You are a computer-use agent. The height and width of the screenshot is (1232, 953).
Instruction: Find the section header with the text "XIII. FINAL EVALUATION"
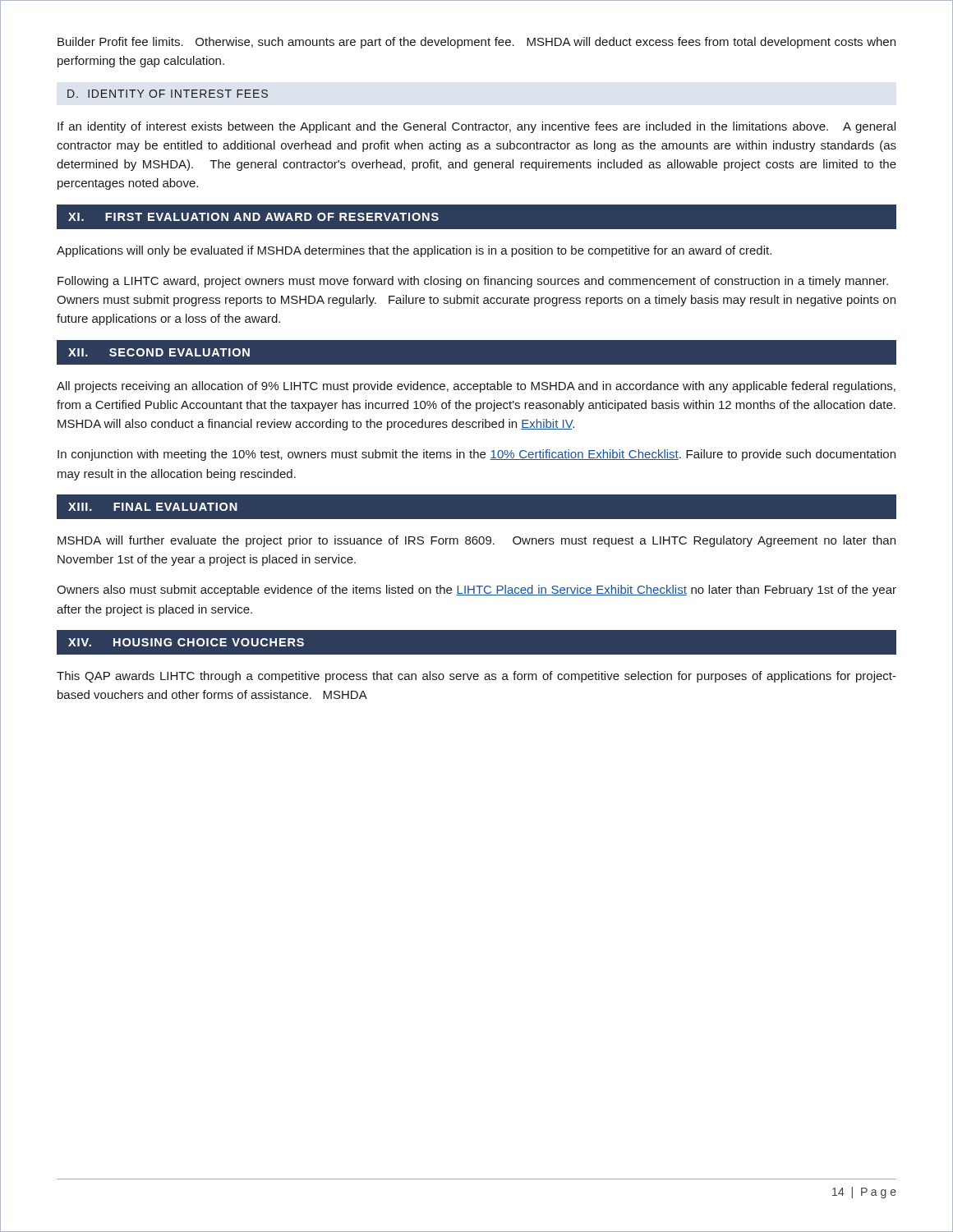tap(153, 507)
